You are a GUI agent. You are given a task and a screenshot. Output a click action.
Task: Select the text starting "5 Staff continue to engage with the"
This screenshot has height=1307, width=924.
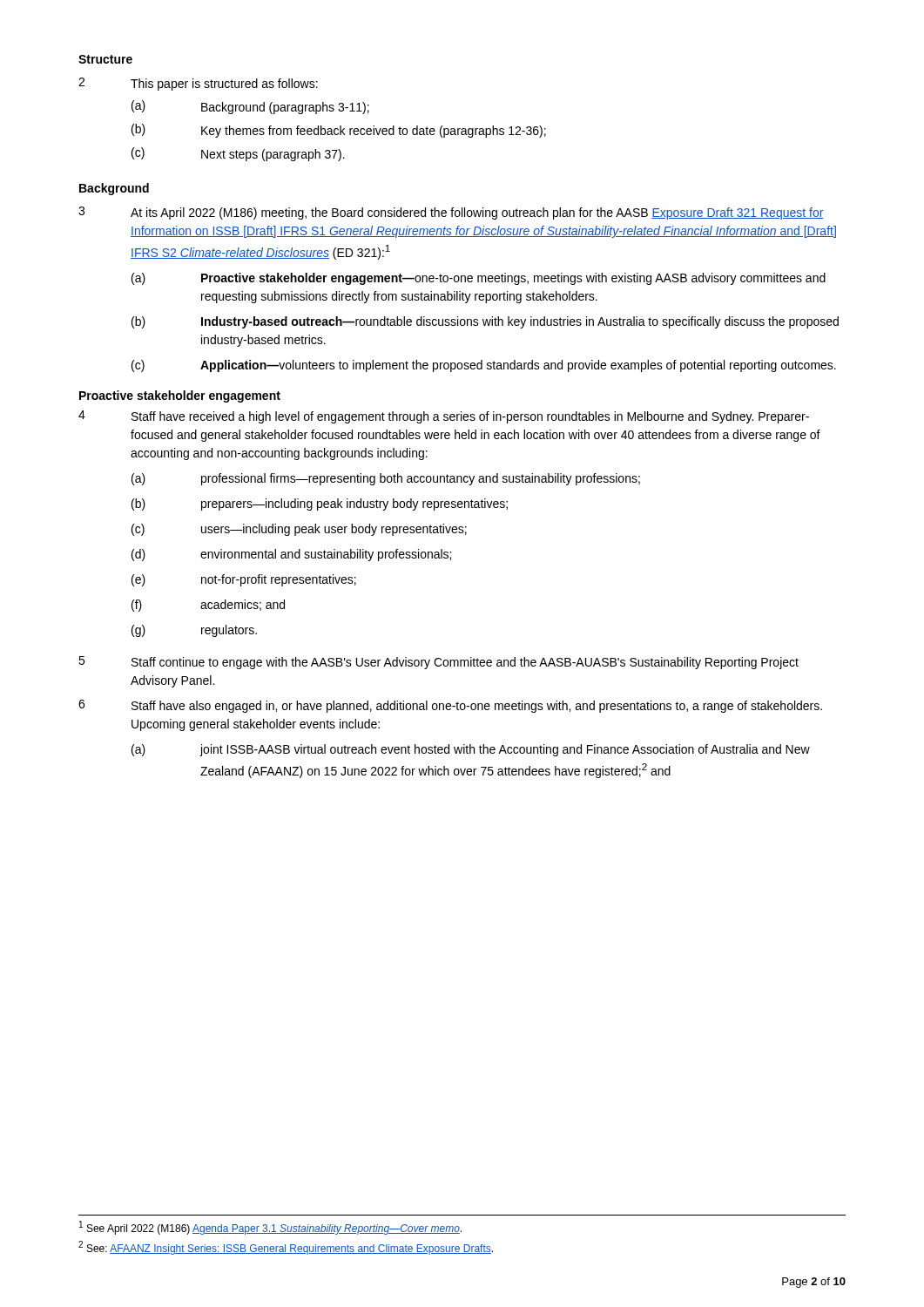tap(462, 672)
